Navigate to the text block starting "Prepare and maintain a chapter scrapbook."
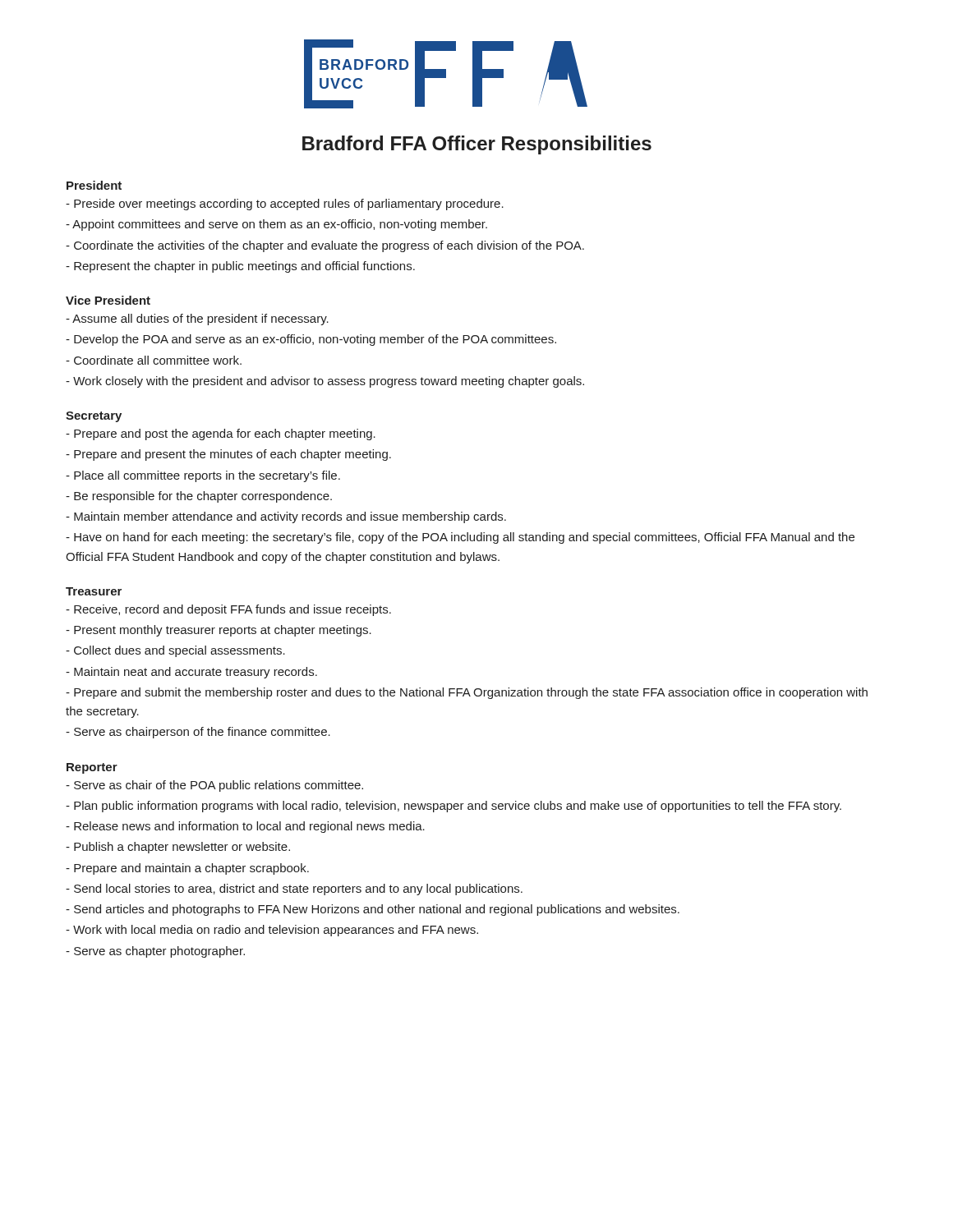 pyautogui.click(x=188, y=867)
